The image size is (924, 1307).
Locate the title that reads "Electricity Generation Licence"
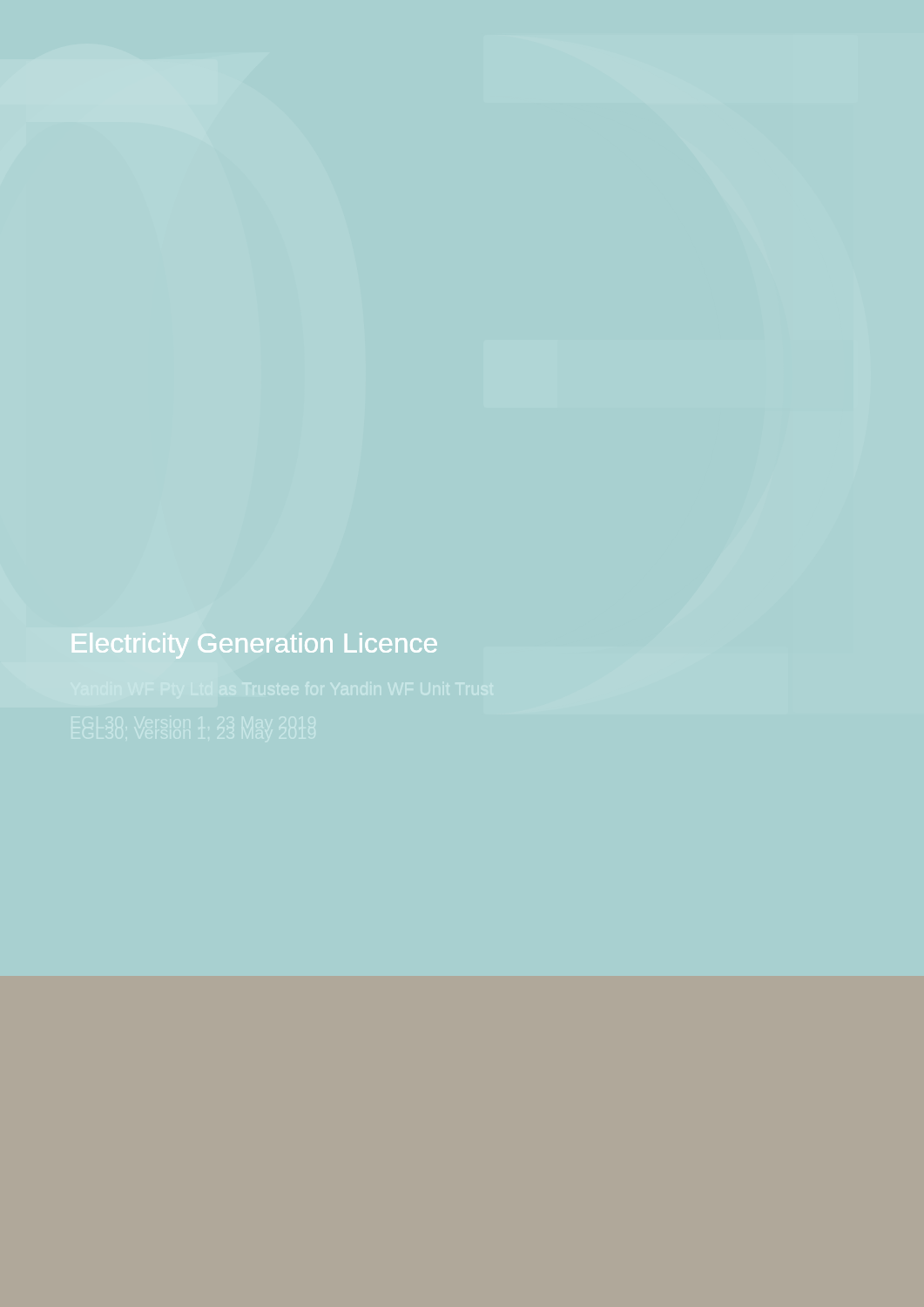pyautogui.click(x=255, y=646)
